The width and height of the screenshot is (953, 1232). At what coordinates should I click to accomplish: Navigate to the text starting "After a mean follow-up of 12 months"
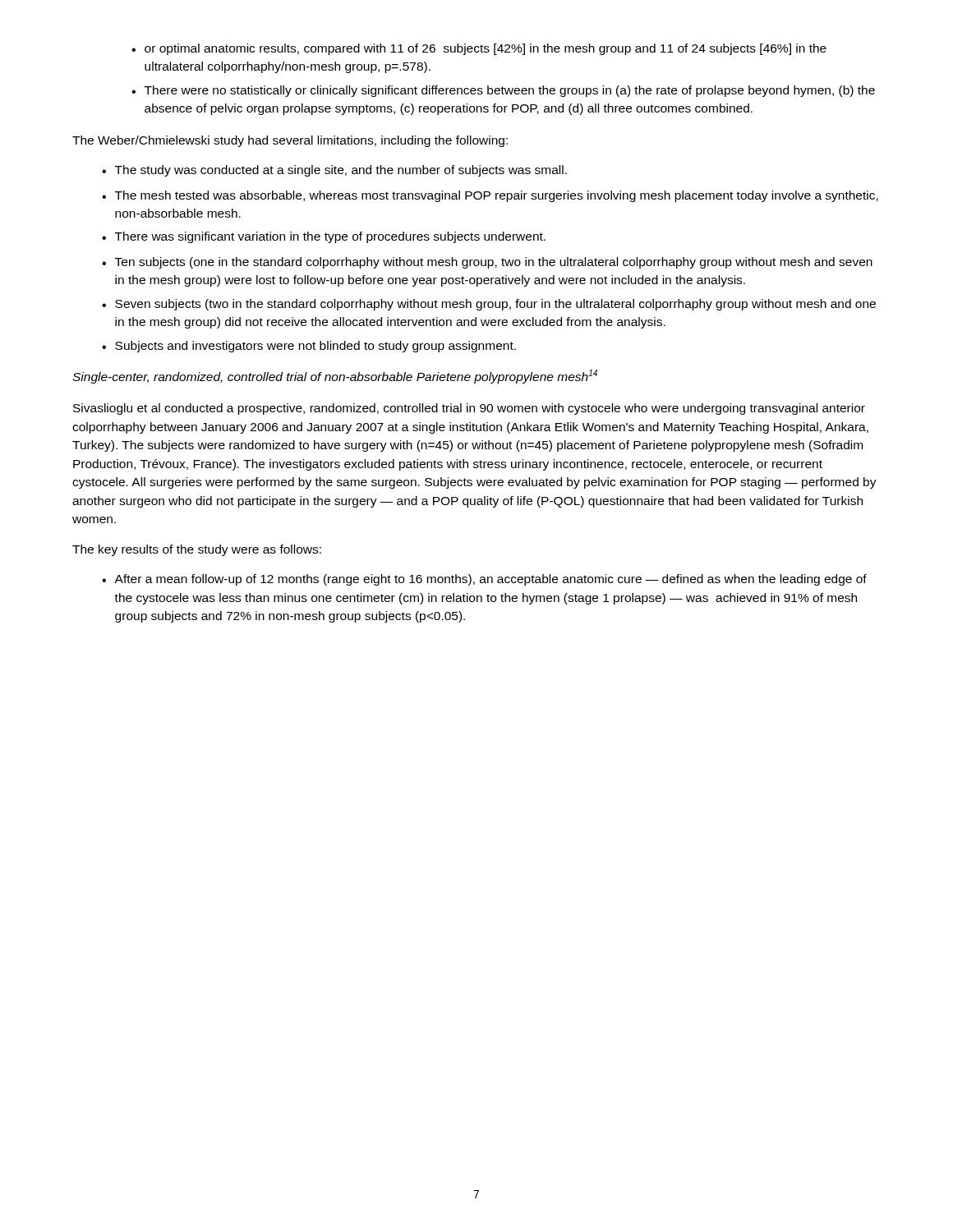(x=491, y=598)
